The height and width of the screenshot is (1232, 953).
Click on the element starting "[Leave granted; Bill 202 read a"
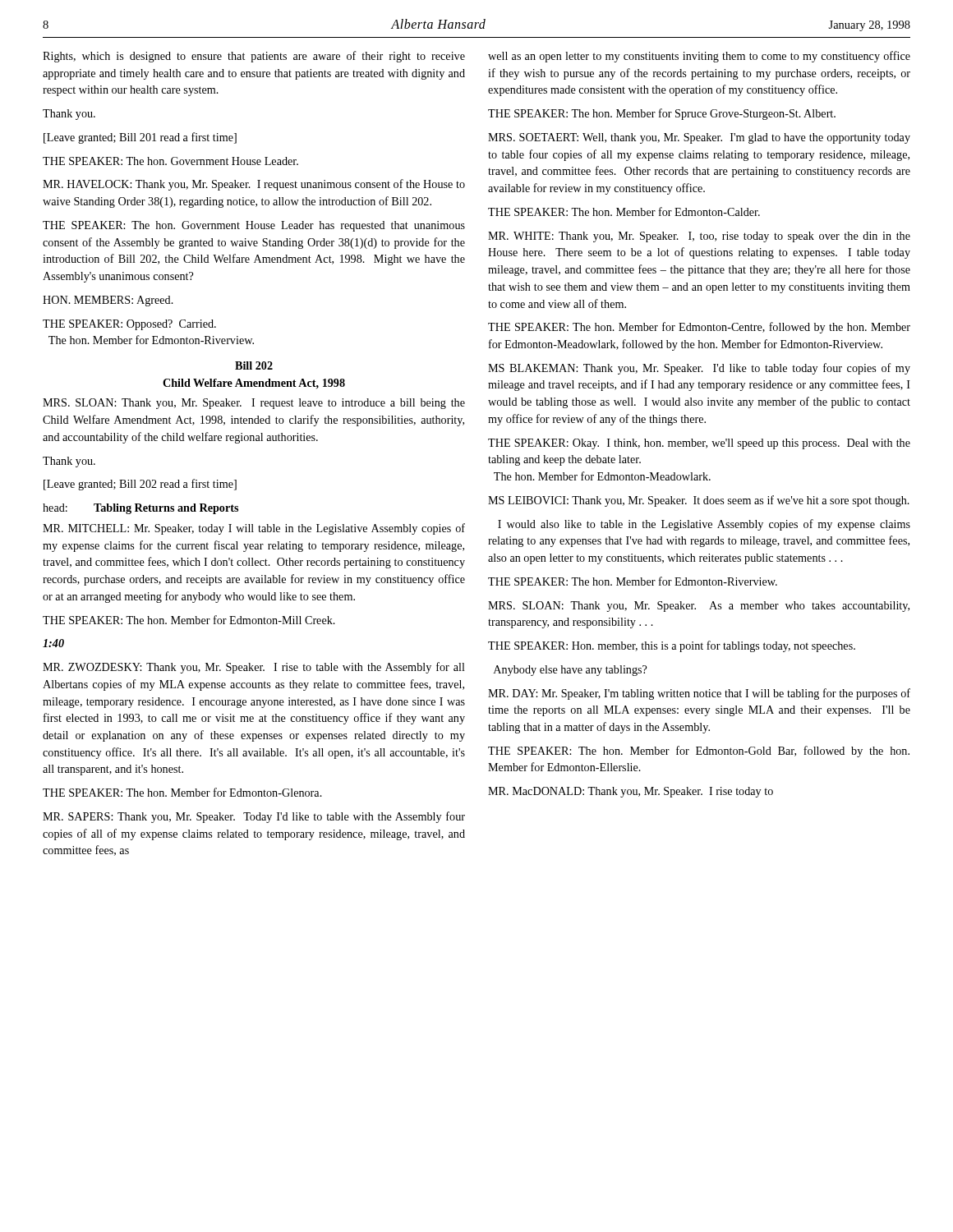point(140,485)
